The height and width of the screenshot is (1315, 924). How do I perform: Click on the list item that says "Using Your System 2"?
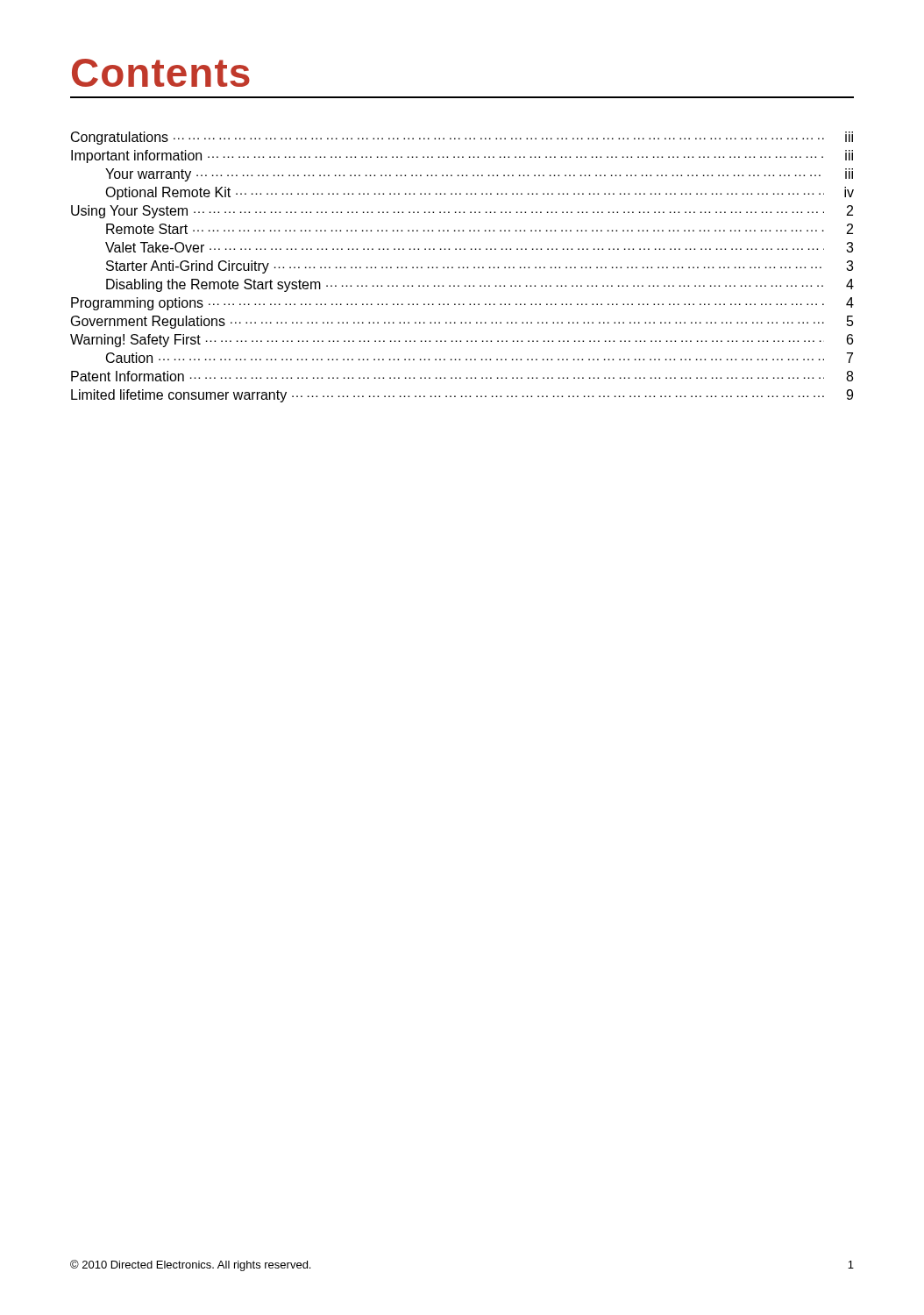tap(462, 212)
